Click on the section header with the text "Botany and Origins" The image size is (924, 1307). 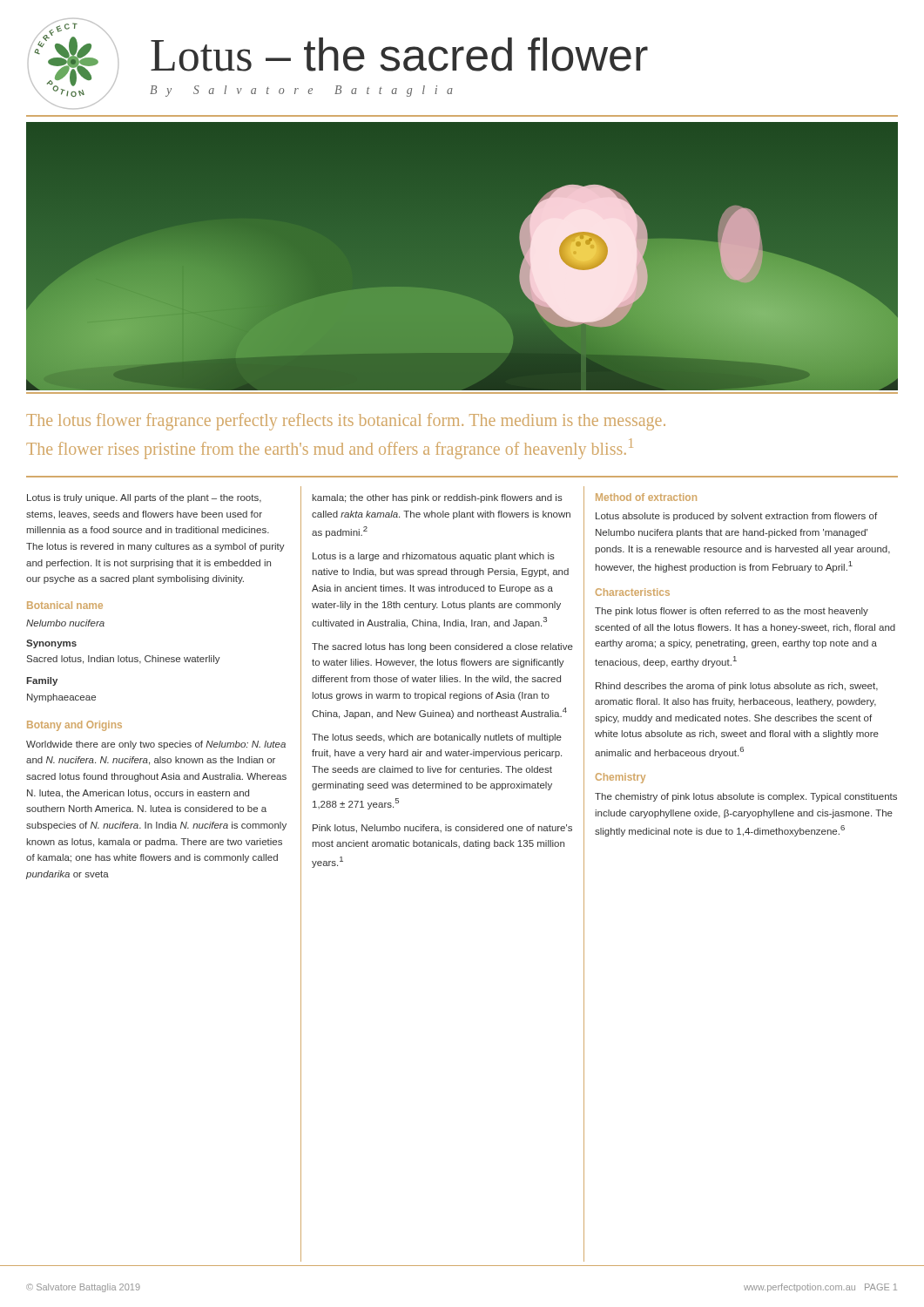coord(74,725)
